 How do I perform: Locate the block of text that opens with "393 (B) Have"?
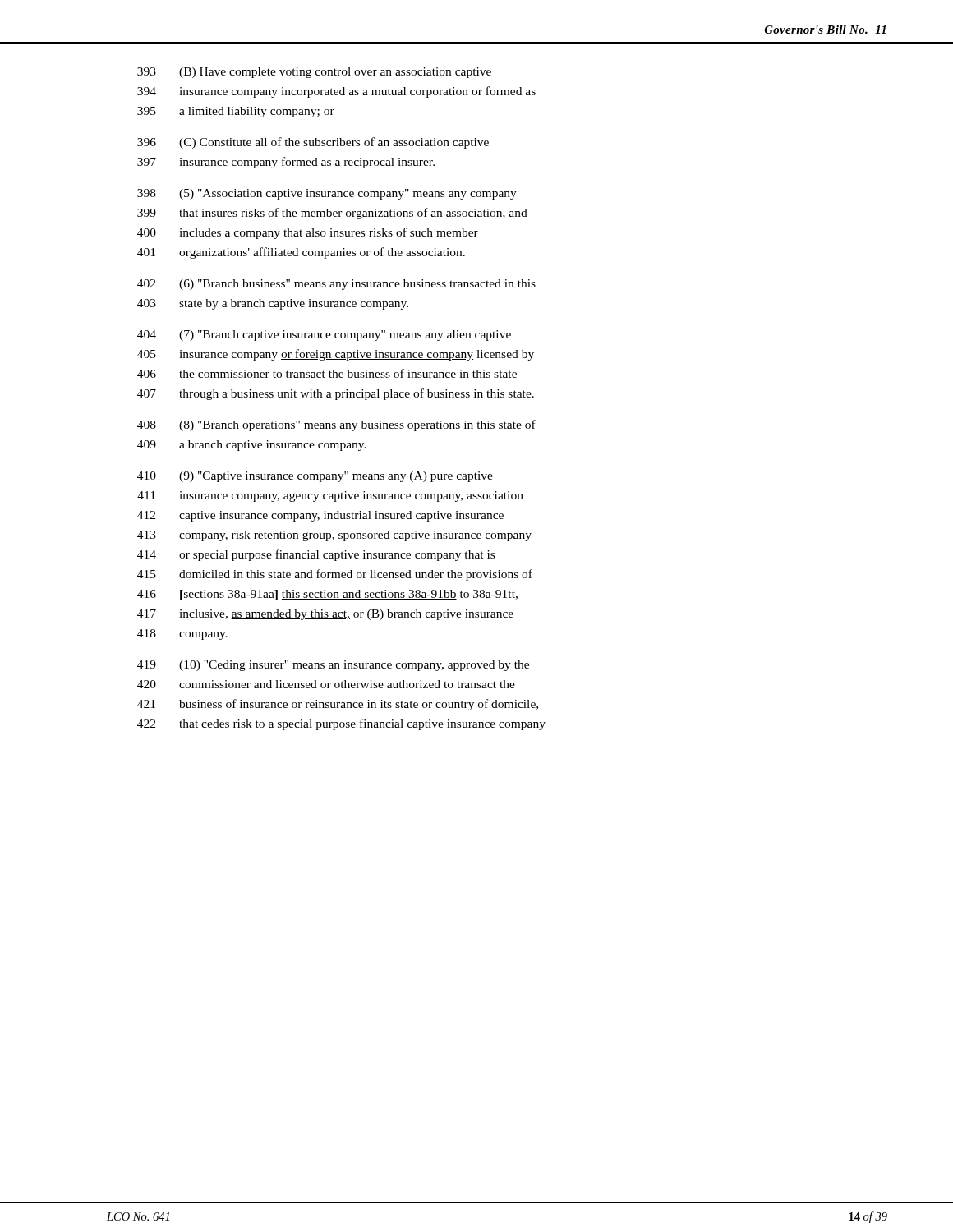(497, 91)
